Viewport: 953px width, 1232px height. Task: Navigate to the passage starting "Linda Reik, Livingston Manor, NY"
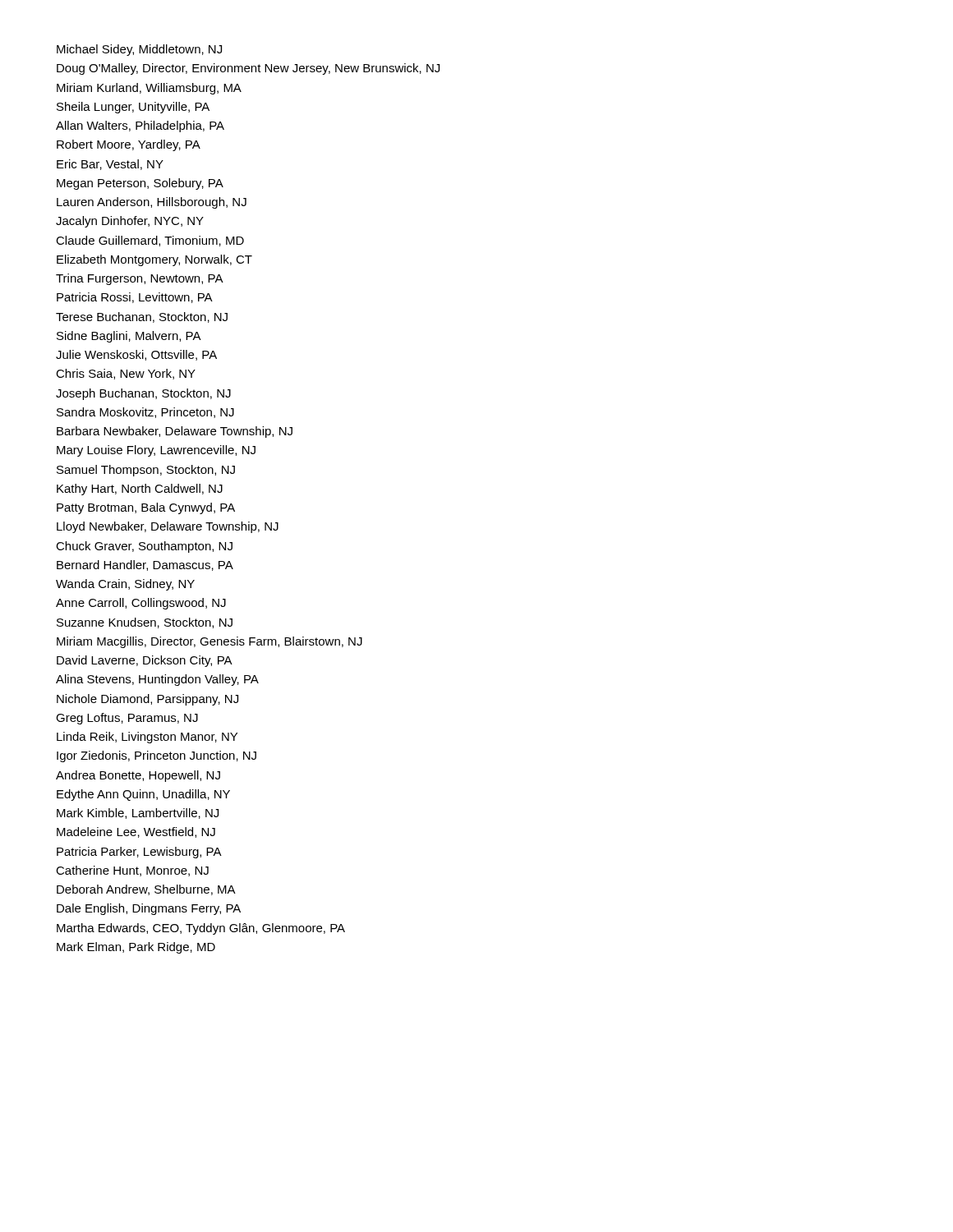click(147, 736)
